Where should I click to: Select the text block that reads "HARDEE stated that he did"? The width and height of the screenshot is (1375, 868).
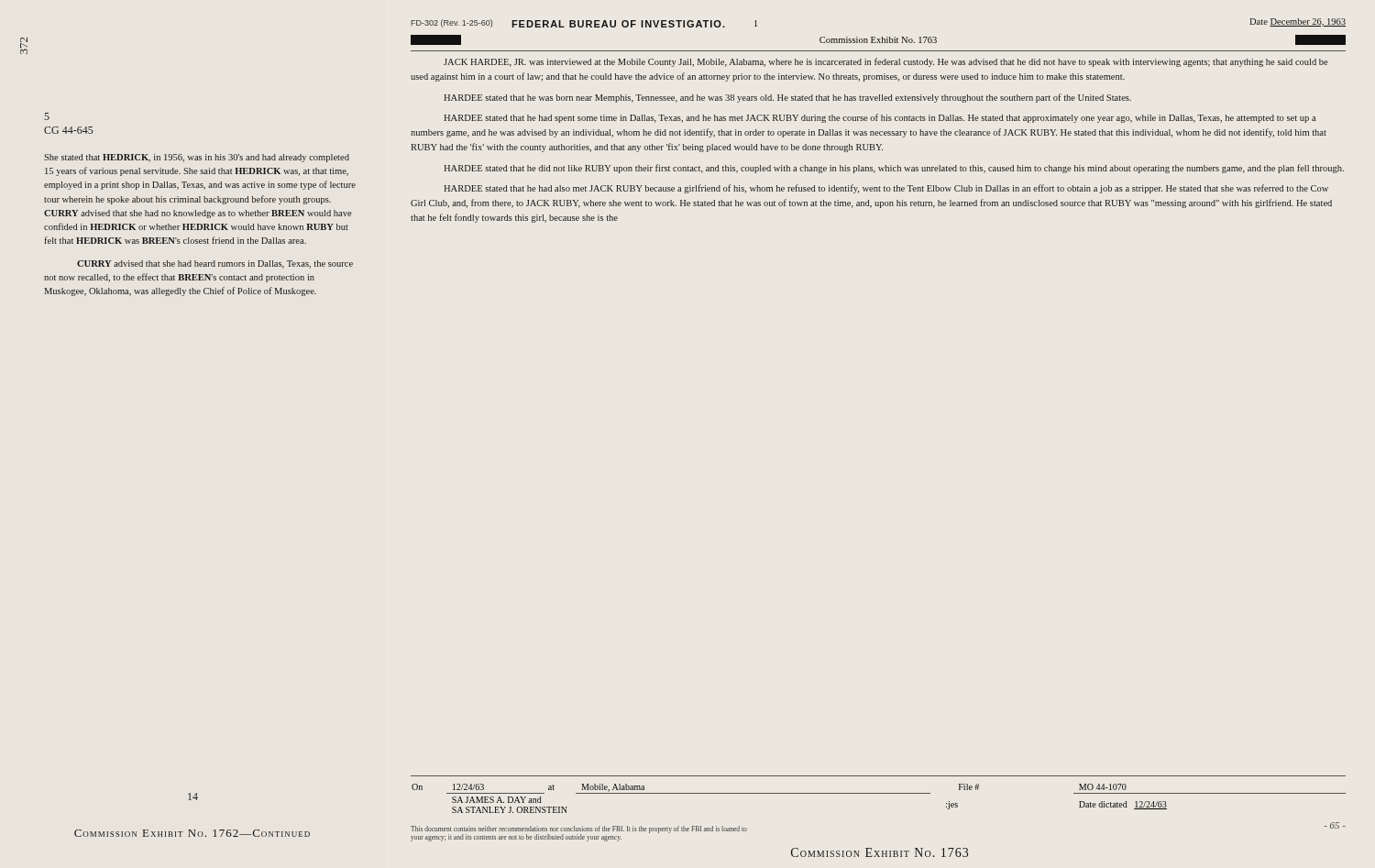point(878,168)
